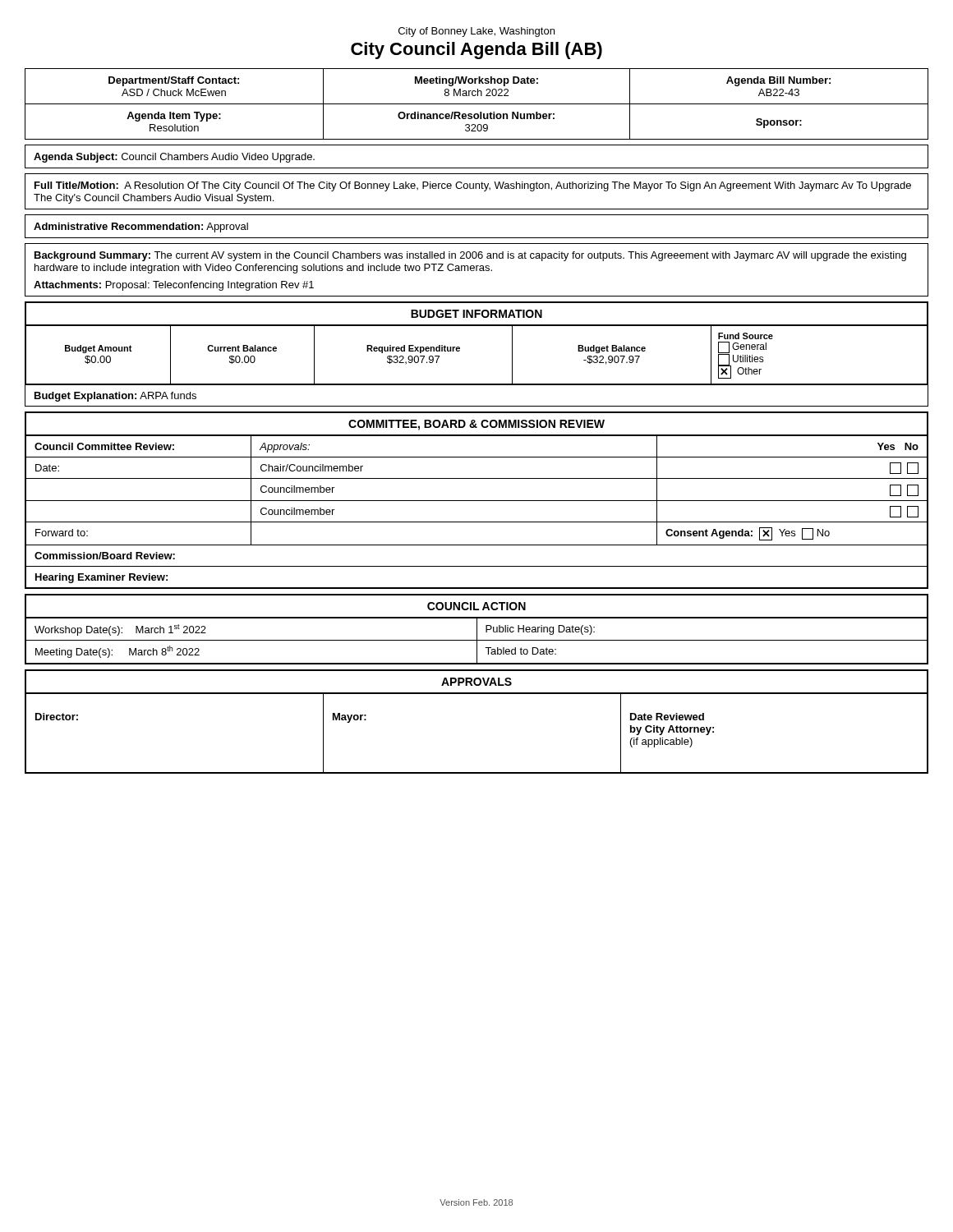Viewport: 953px width, 1232px height.
Task: Find the block starting "Agenda Subject: Council"
Action: point(175,156)
